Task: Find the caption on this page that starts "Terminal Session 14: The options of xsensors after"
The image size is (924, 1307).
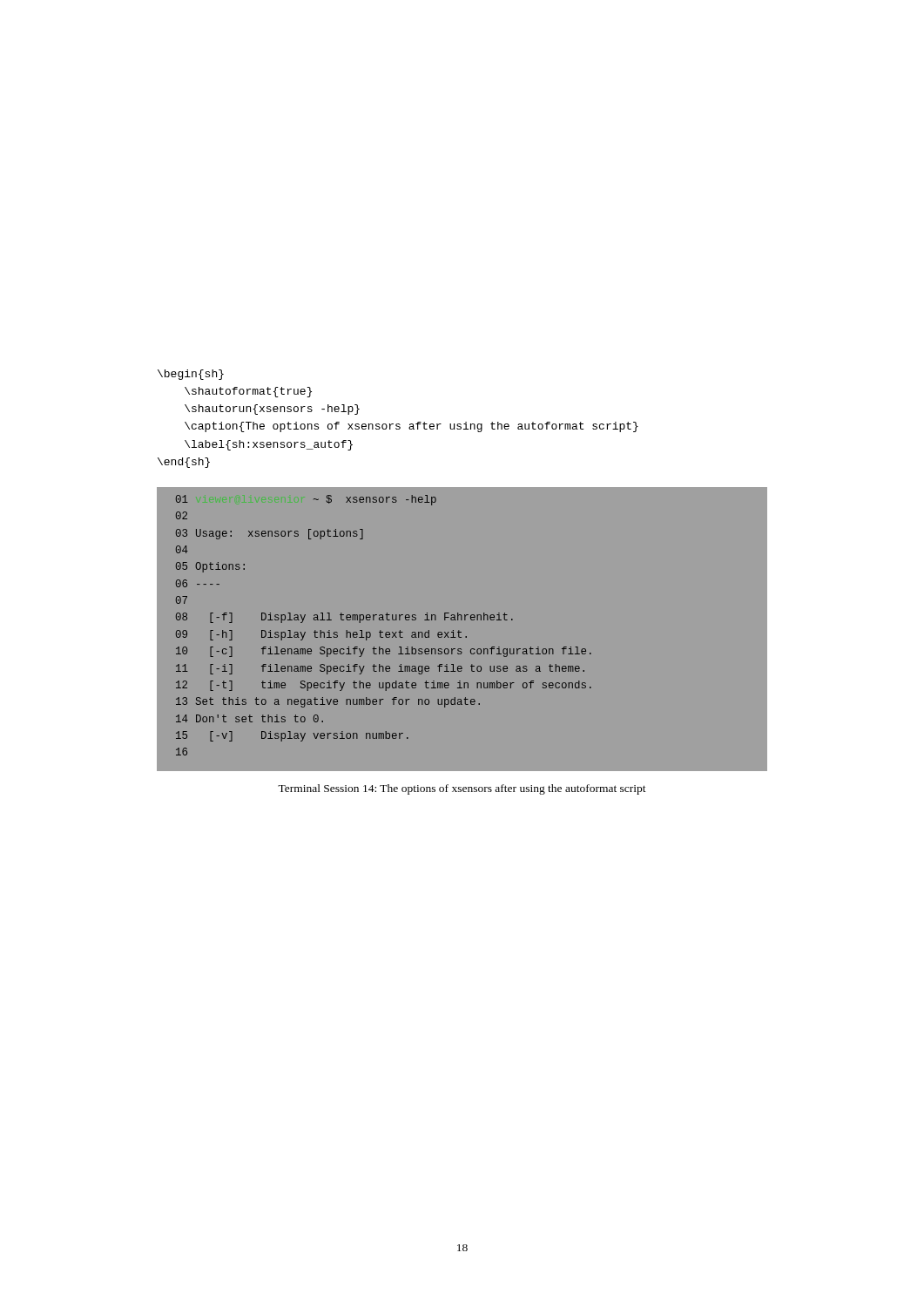Action: coord(462,788)
